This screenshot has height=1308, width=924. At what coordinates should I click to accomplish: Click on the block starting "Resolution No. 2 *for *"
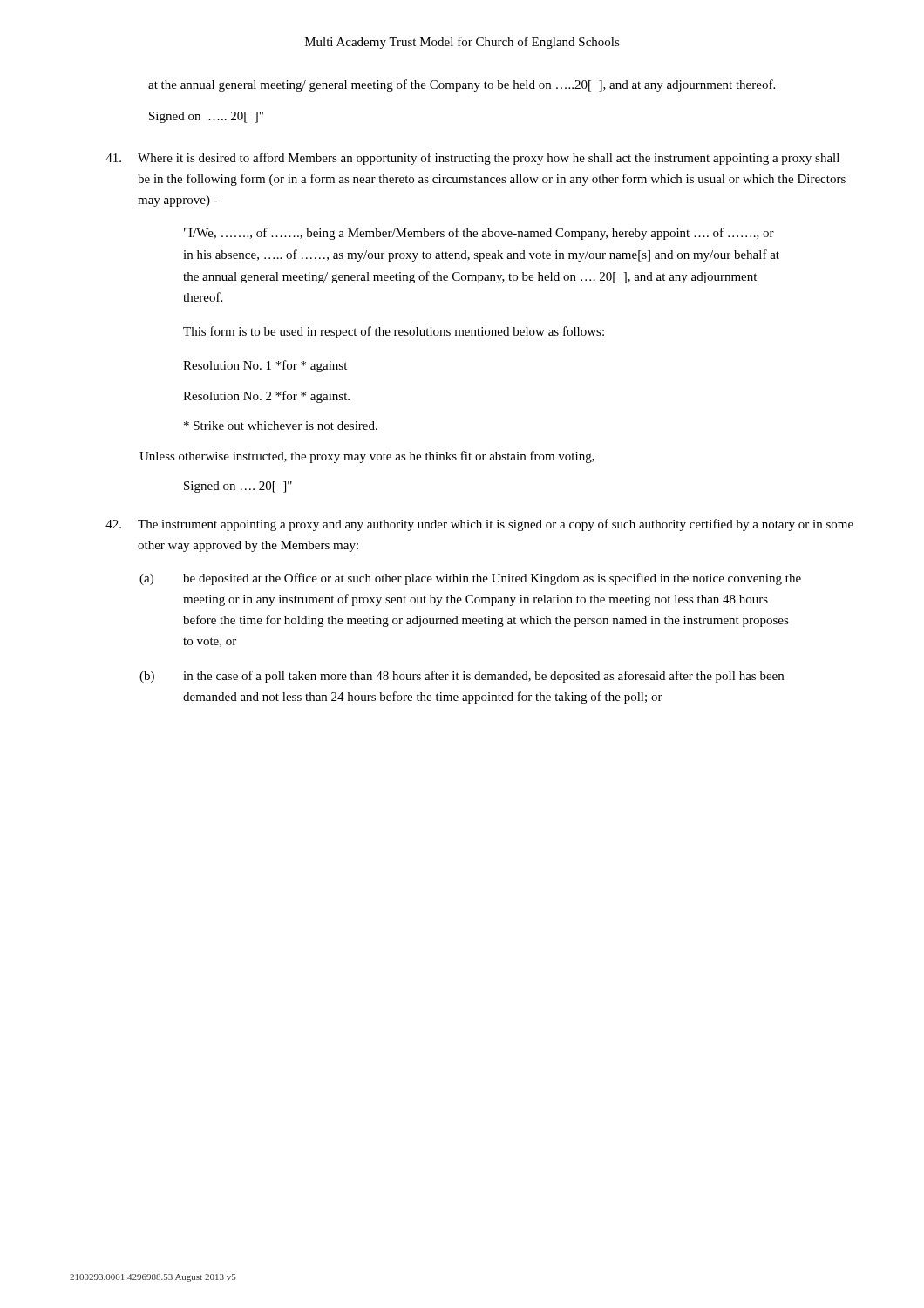pos(267,395)
